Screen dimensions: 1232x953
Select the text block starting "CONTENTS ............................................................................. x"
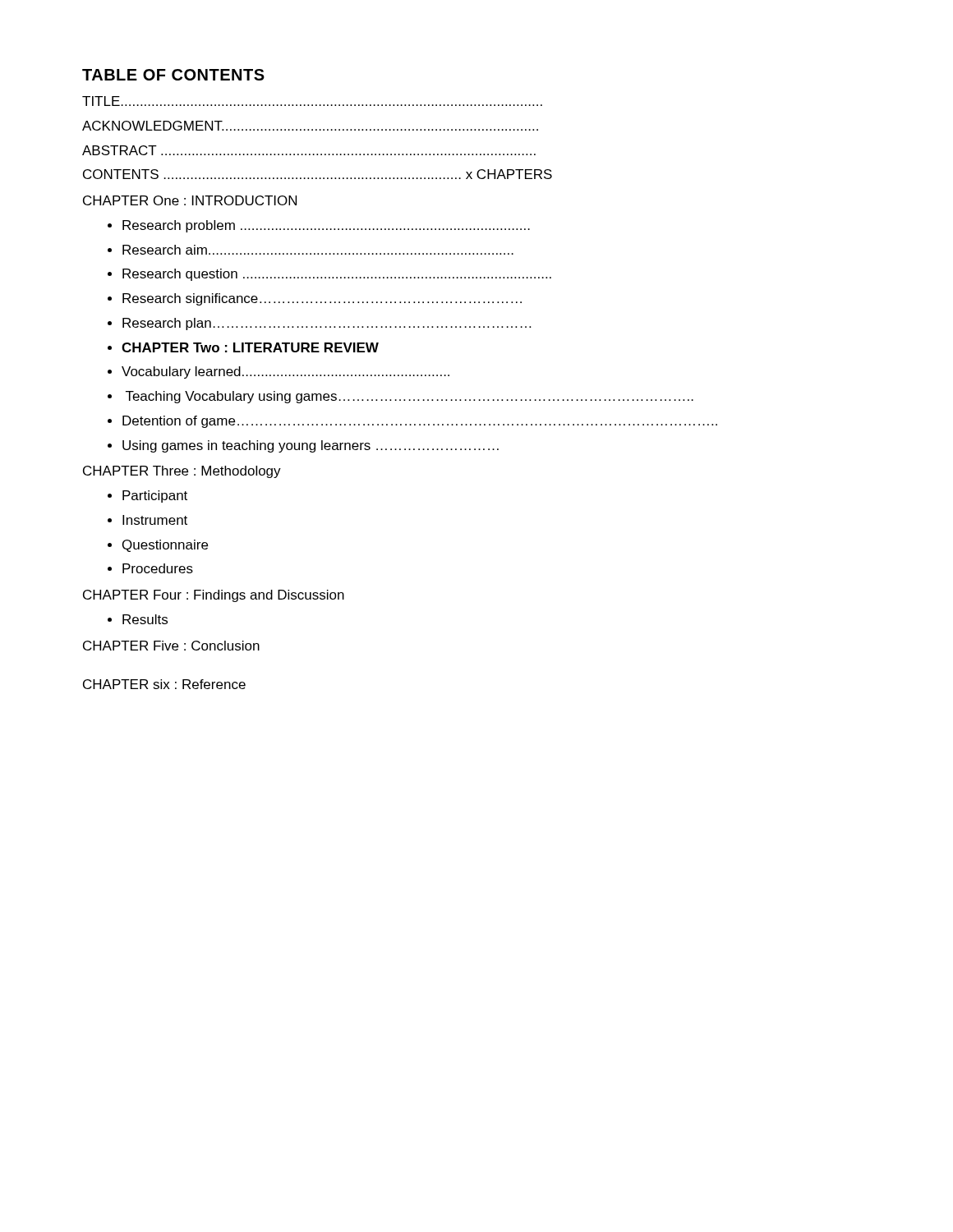(476, 175)
